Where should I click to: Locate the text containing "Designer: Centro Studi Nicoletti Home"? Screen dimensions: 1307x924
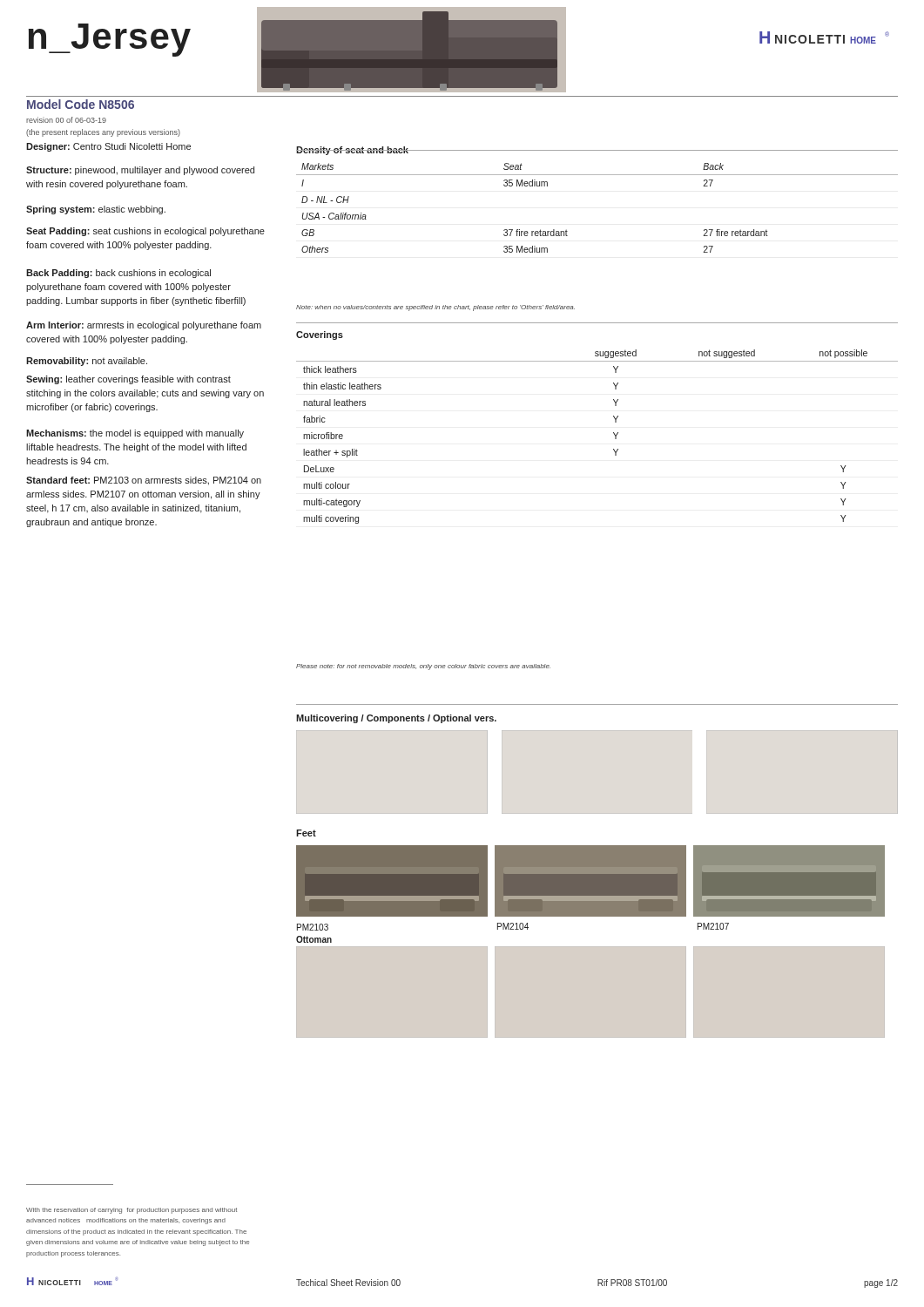click(109, 146)
